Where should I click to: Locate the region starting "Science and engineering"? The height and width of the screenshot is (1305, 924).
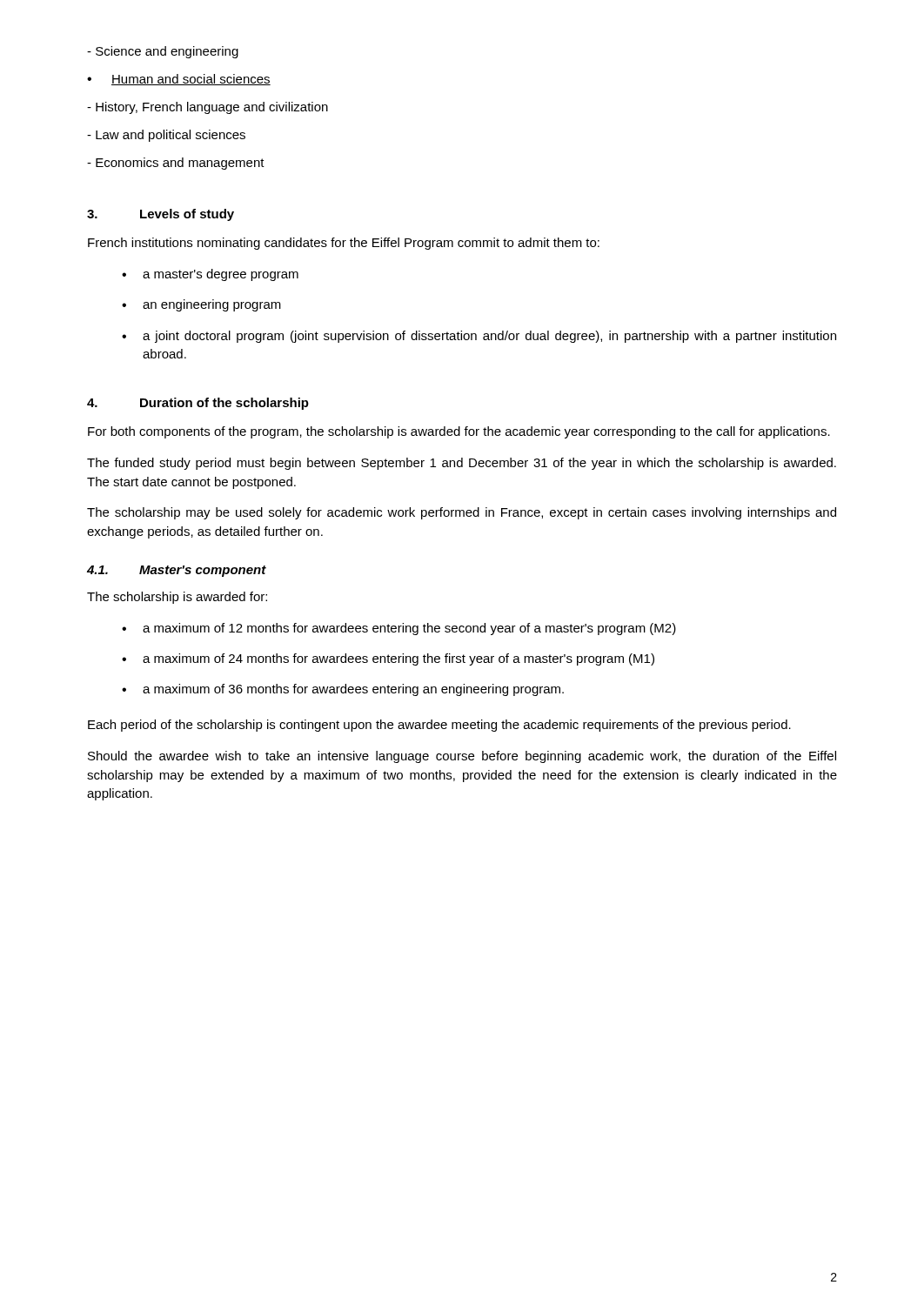(163, 51)
